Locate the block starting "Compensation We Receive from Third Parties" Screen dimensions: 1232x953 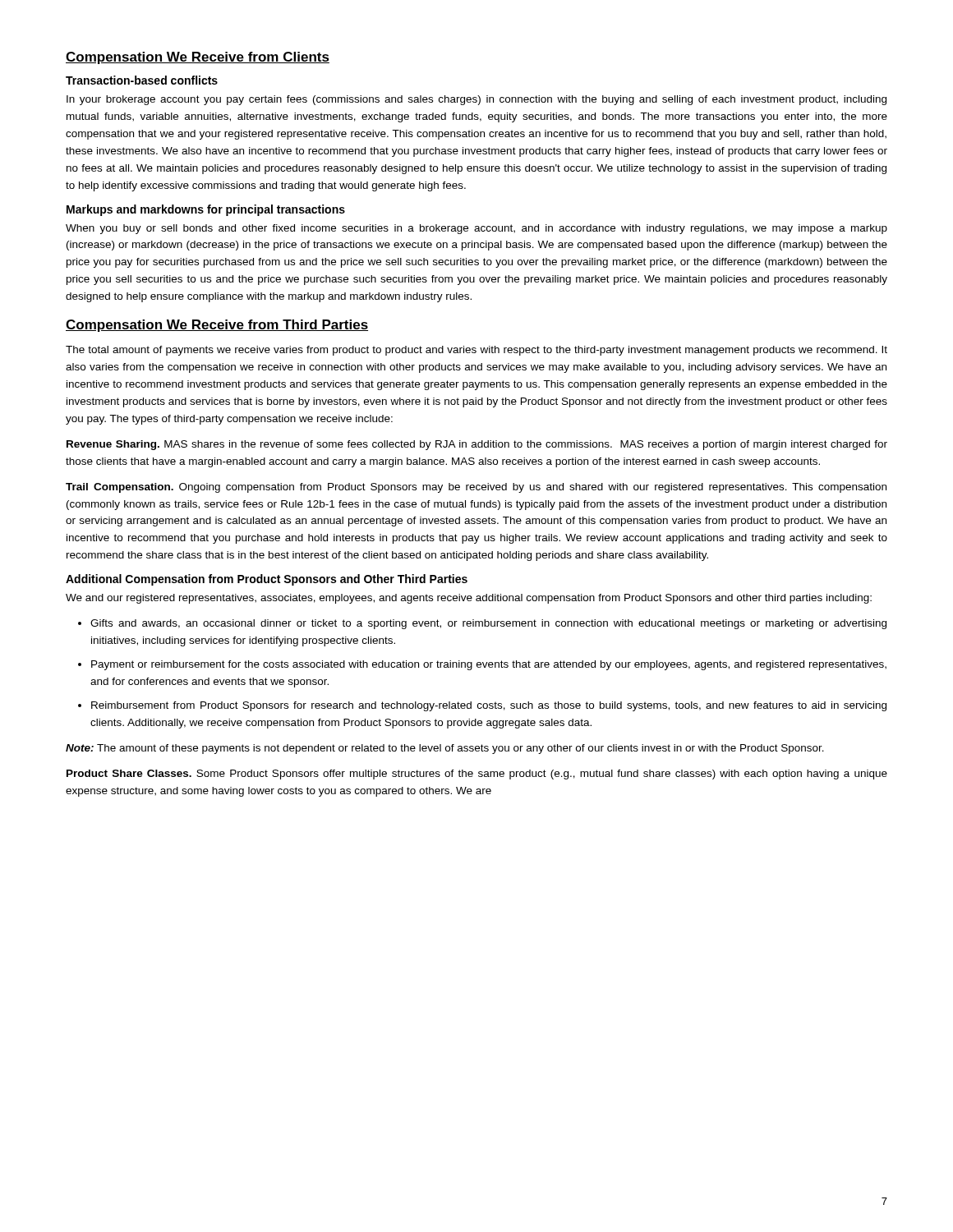(x=217, y=326)
